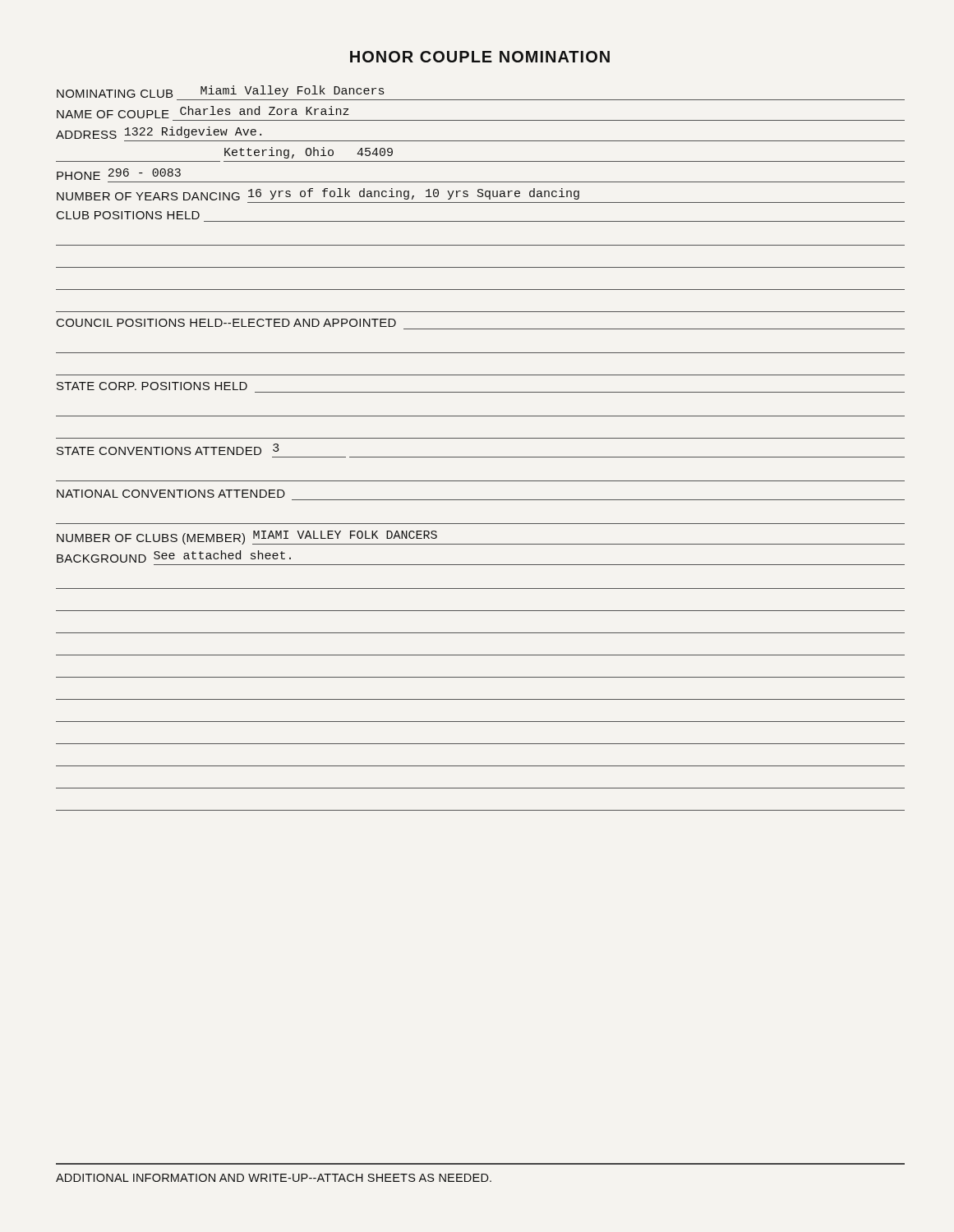This screenshot has width=954, height=1232.
Task: Click on the text containing "Kettering, Ohio 45409"
Action: click(480, 154)
